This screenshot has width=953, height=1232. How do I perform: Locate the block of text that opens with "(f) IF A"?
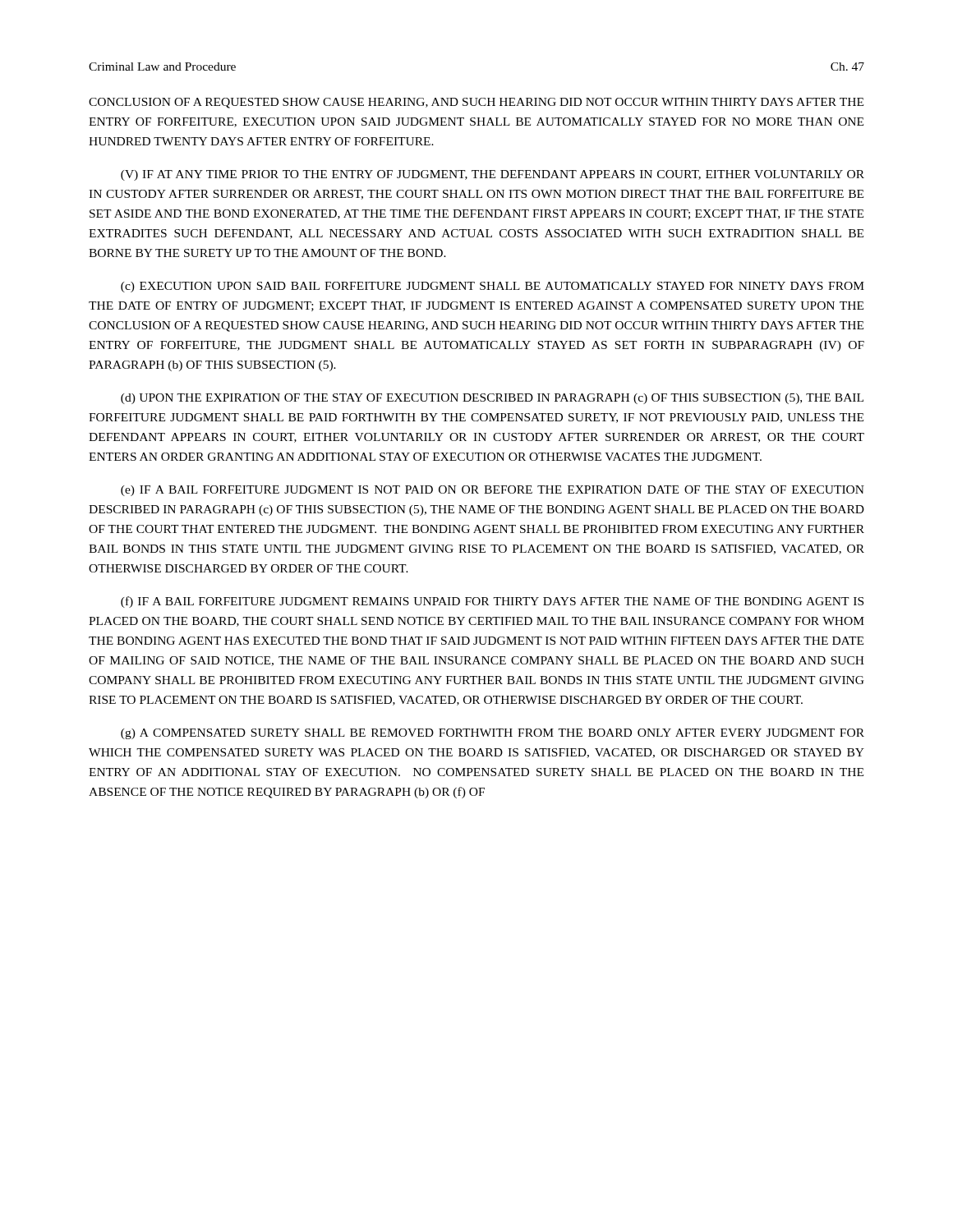(x=476, y=651)
